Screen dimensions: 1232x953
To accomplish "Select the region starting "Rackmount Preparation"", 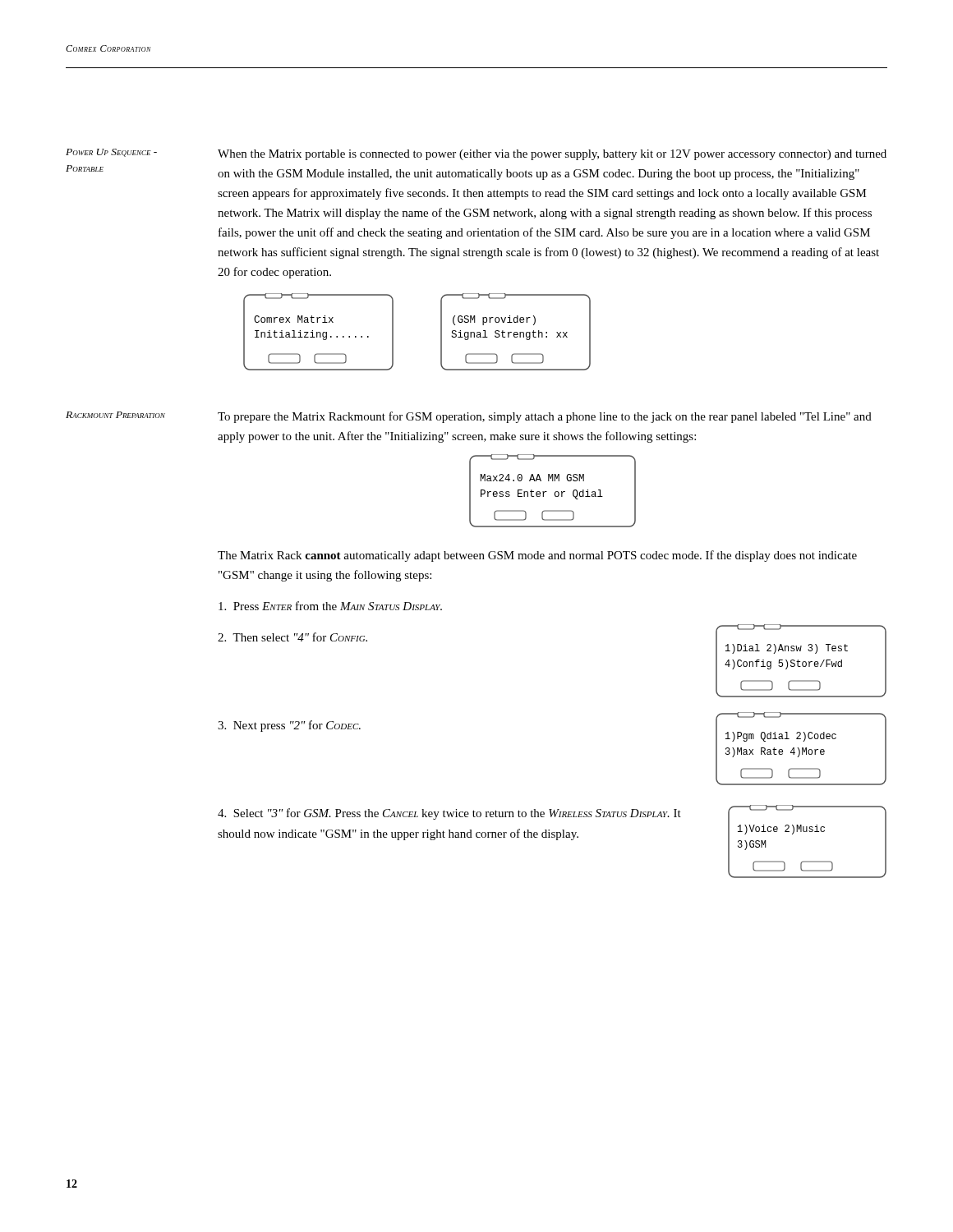I will pos(115,414).
